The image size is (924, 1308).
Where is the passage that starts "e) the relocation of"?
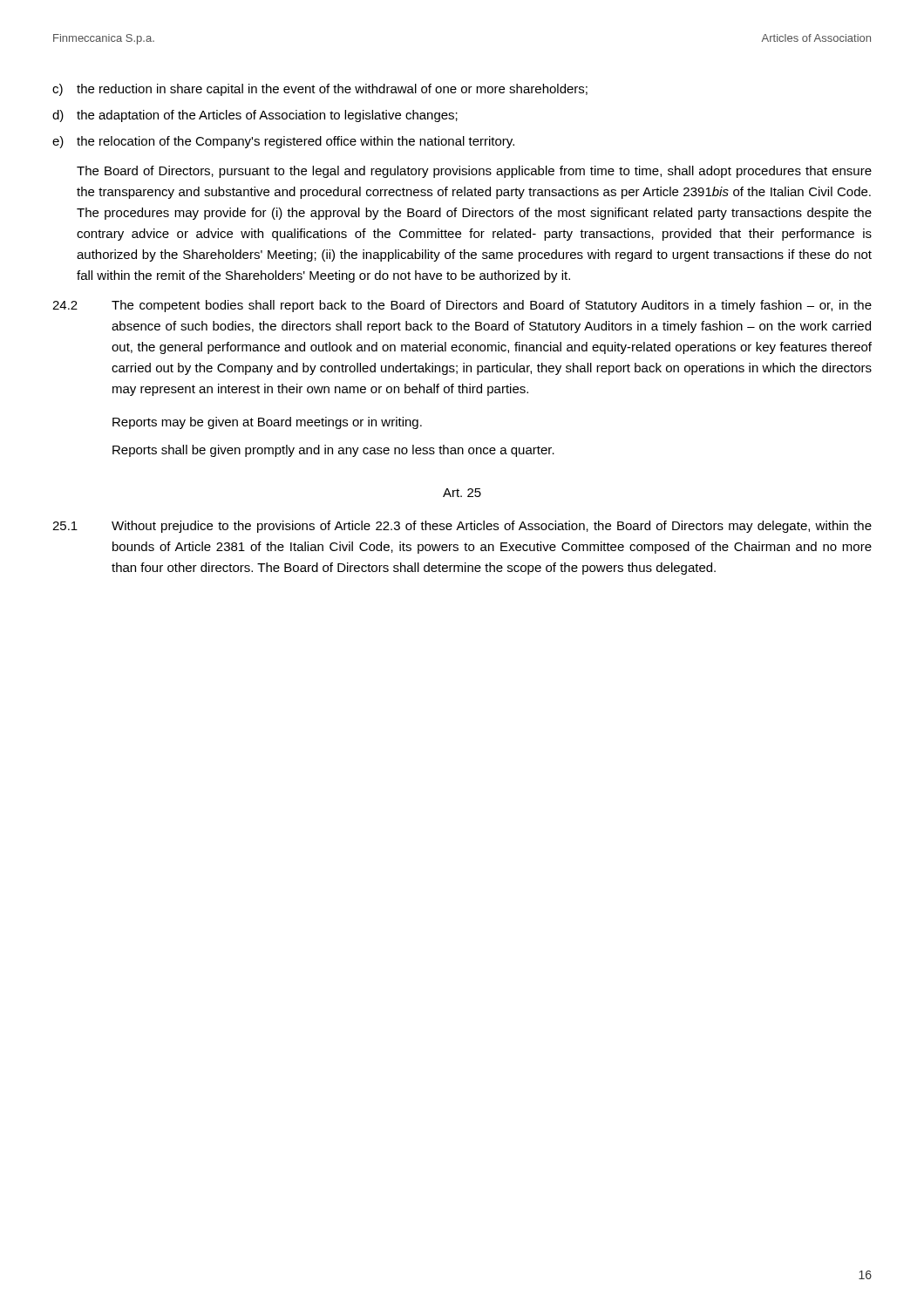click(x=462, y=141)
